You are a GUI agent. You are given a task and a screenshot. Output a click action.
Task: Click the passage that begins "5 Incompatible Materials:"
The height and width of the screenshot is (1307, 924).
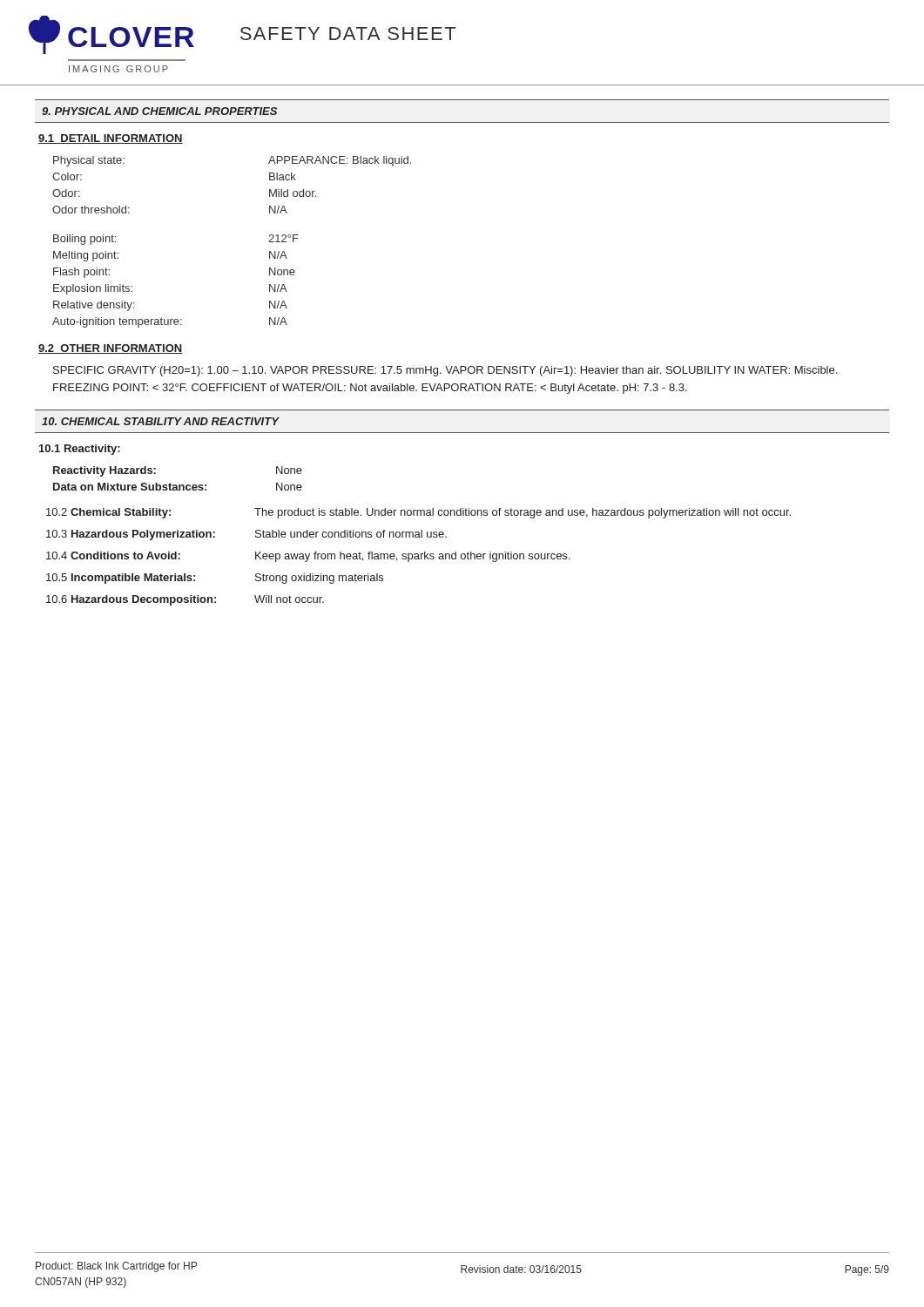coord(114,578)
